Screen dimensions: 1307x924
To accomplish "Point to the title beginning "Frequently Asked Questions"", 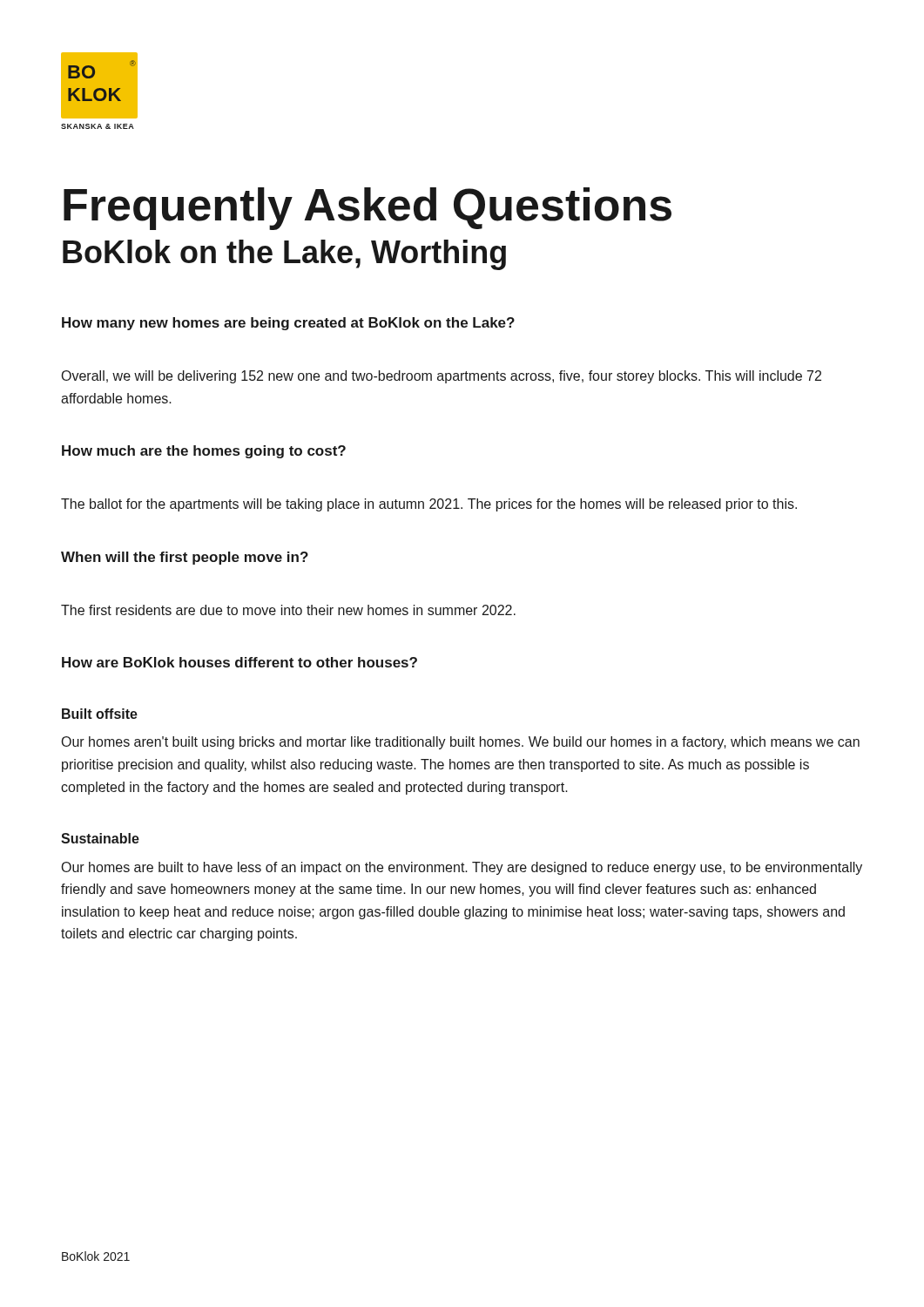I will point(462,226).
